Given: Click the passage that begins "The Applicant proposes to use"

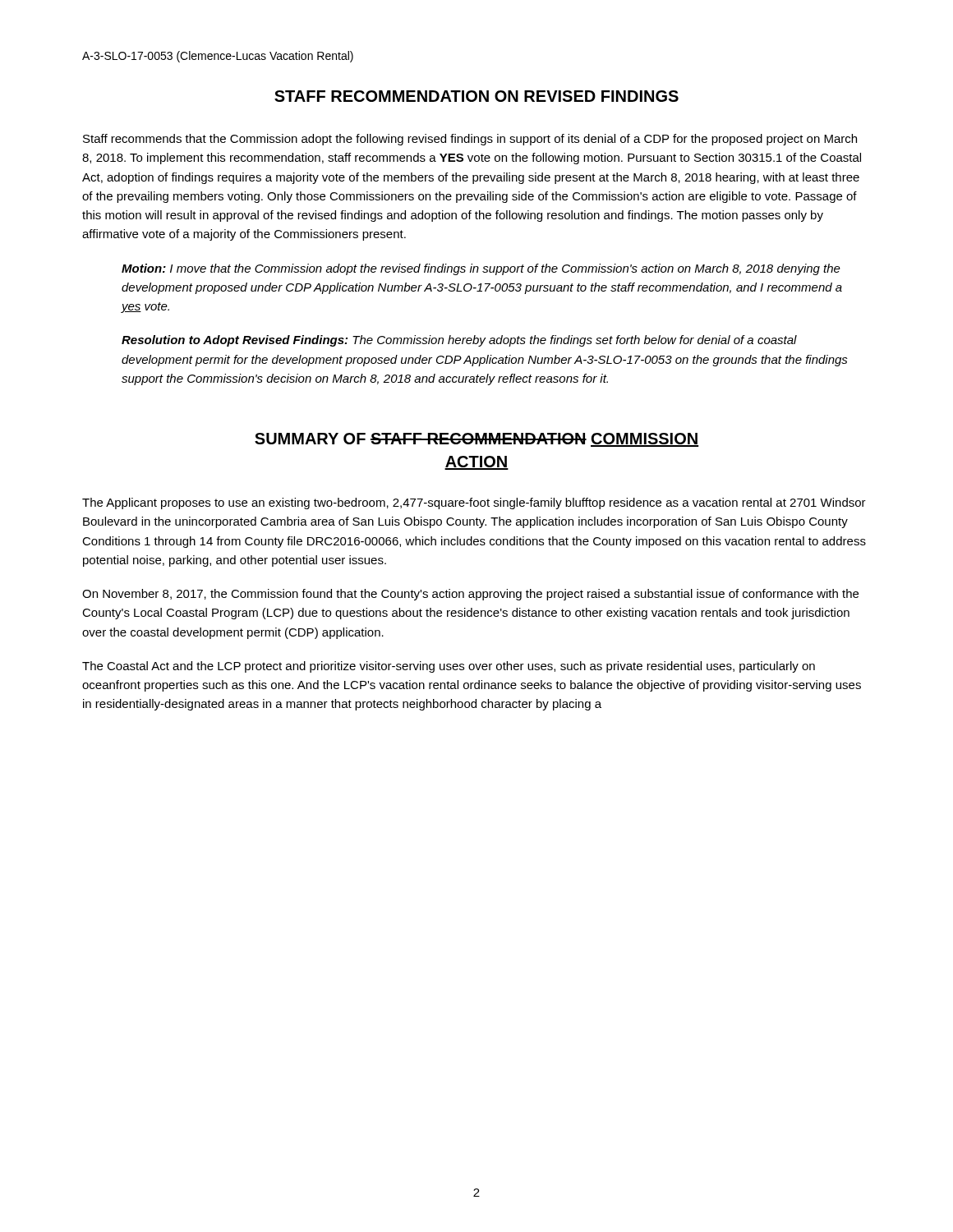Looking at the screenshot, I should point(474,531).
